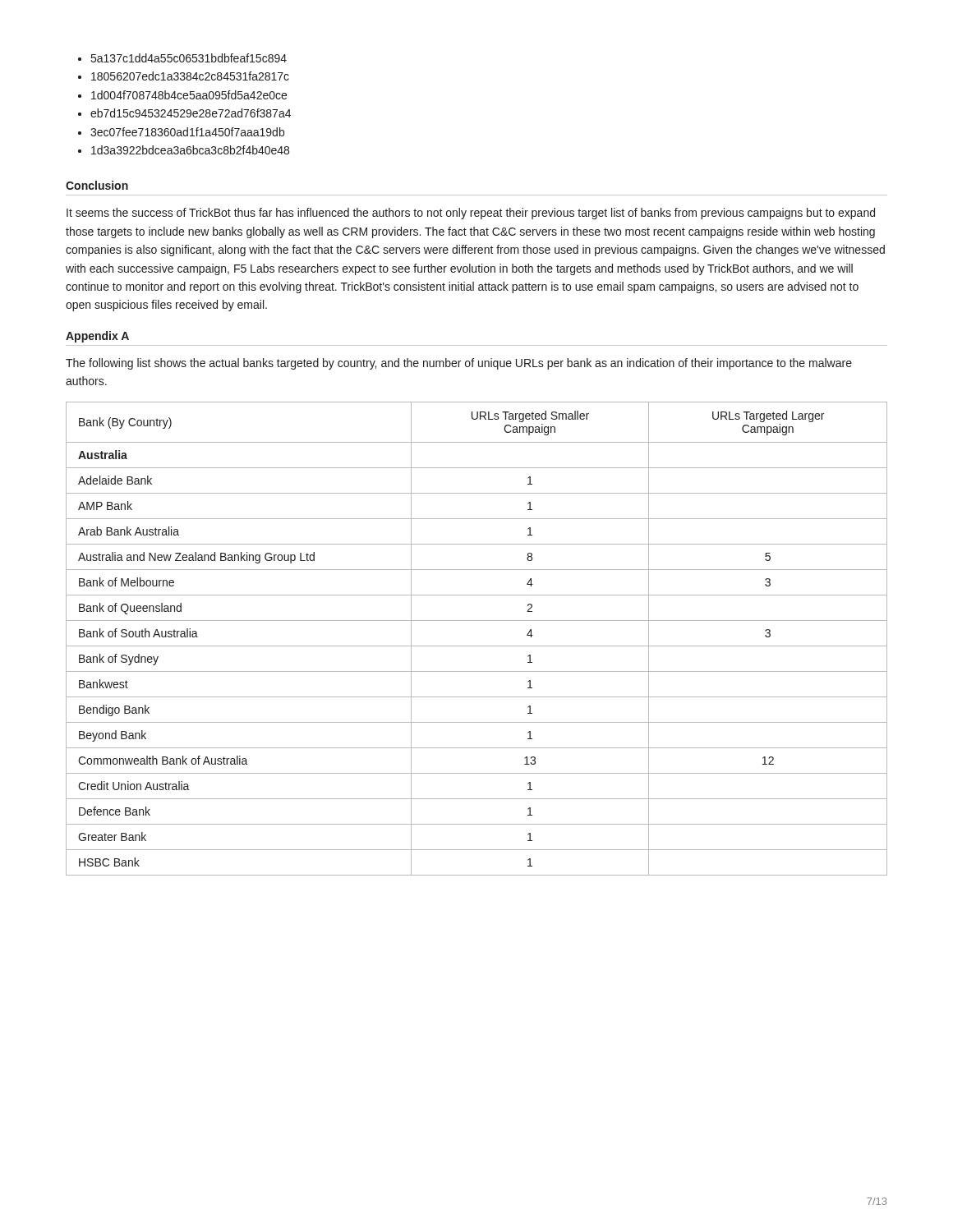The height and width of the screenshot is (1232, 953).
Task: Select the passage starting "The following list"
Action: (x=459, y=372)
